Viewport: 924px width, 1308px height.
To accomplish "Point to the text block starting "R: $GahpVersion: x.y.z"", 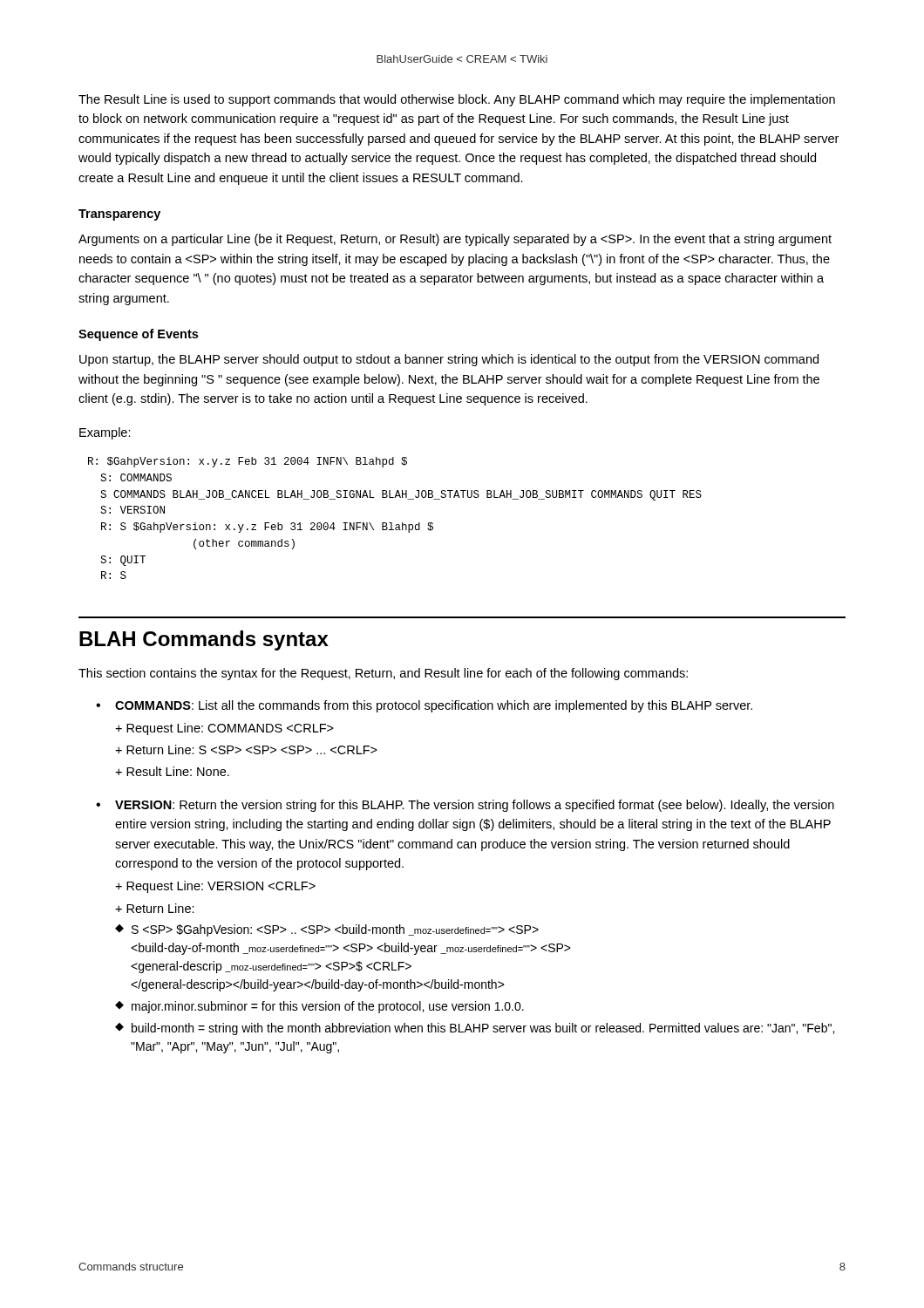I will (395, 519).
